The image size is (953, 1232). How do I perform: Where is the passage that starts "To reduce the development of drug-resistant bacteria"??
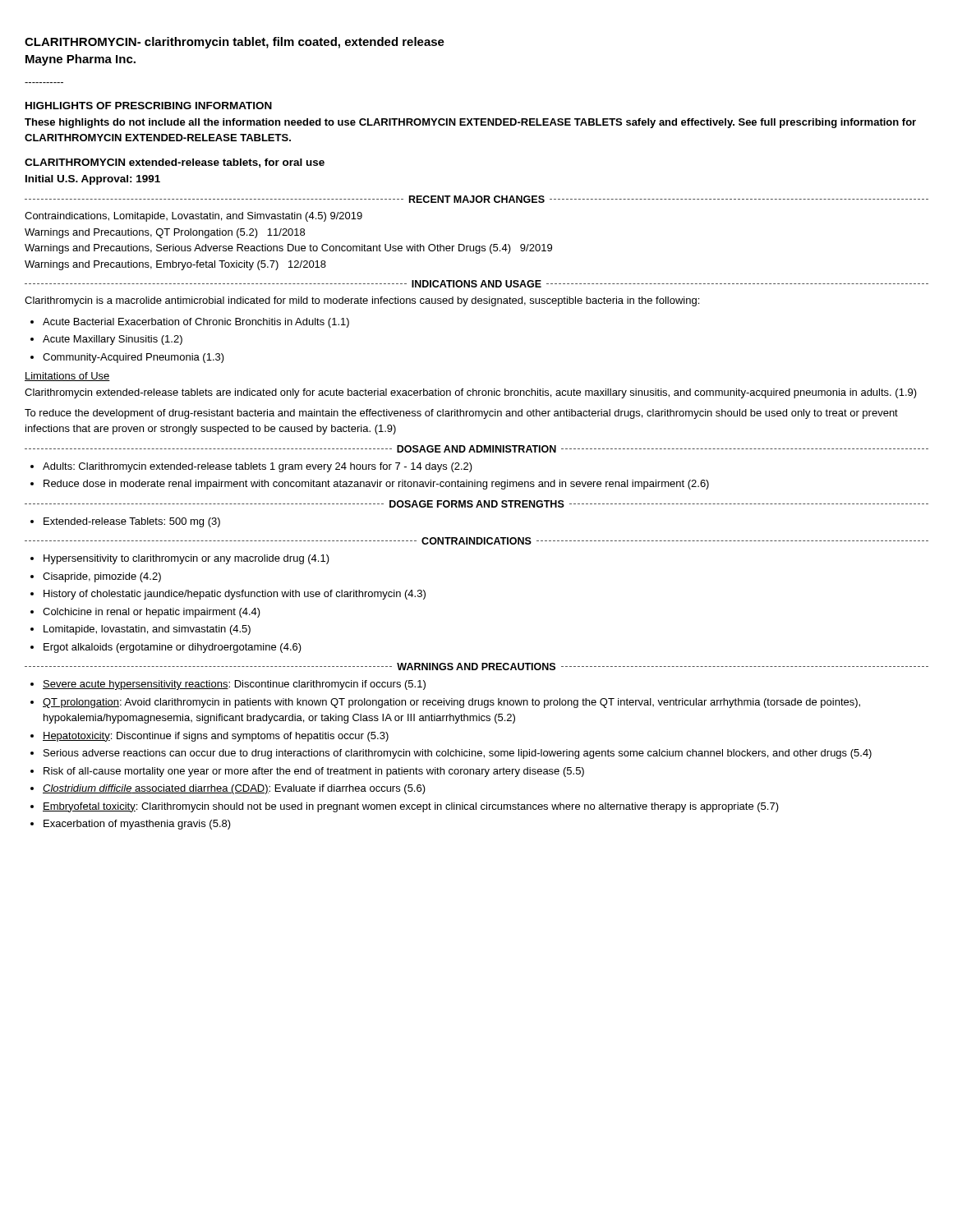[x=461, y=420]
